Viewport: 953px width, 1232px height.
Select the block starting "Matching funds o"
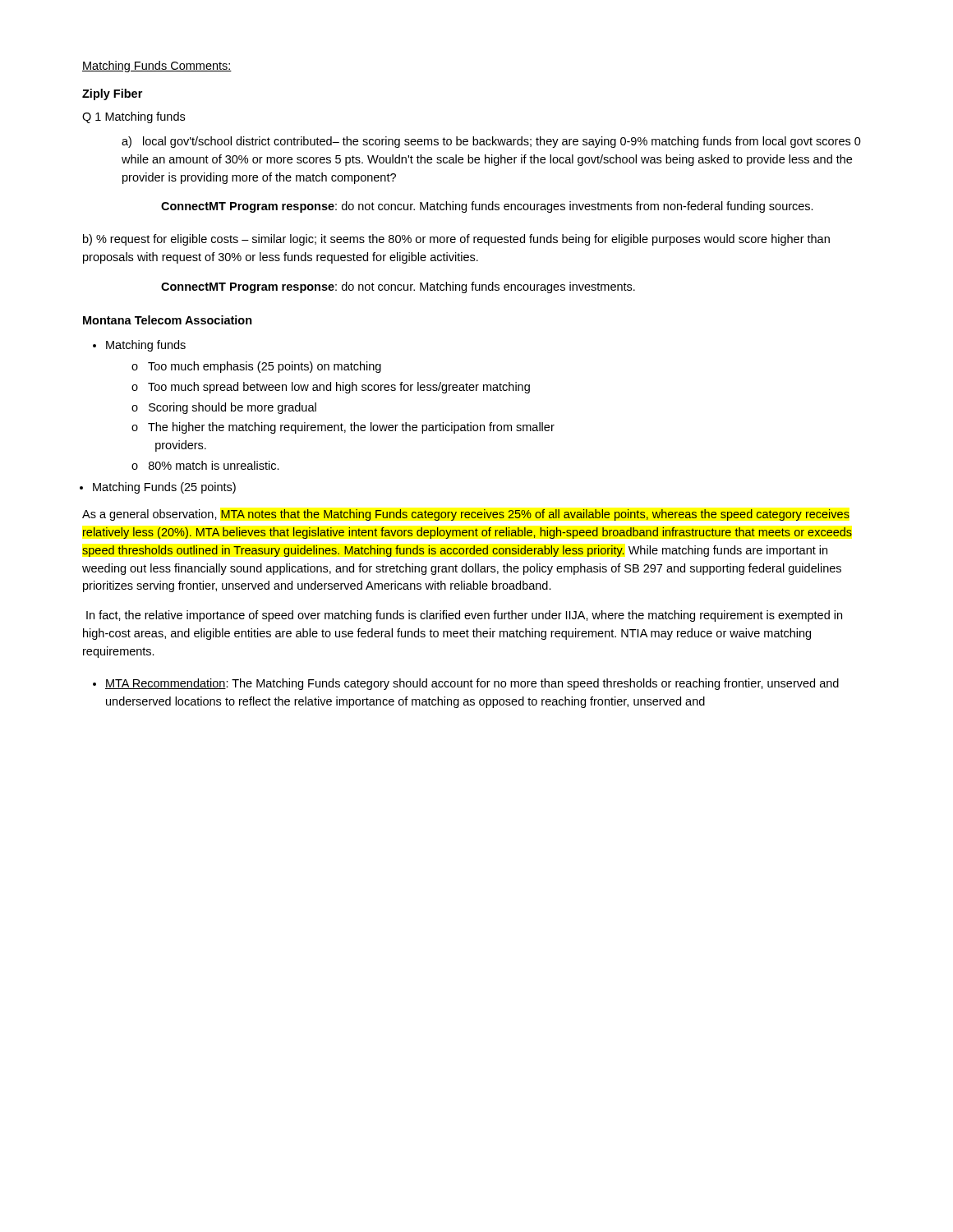point(146,346)
